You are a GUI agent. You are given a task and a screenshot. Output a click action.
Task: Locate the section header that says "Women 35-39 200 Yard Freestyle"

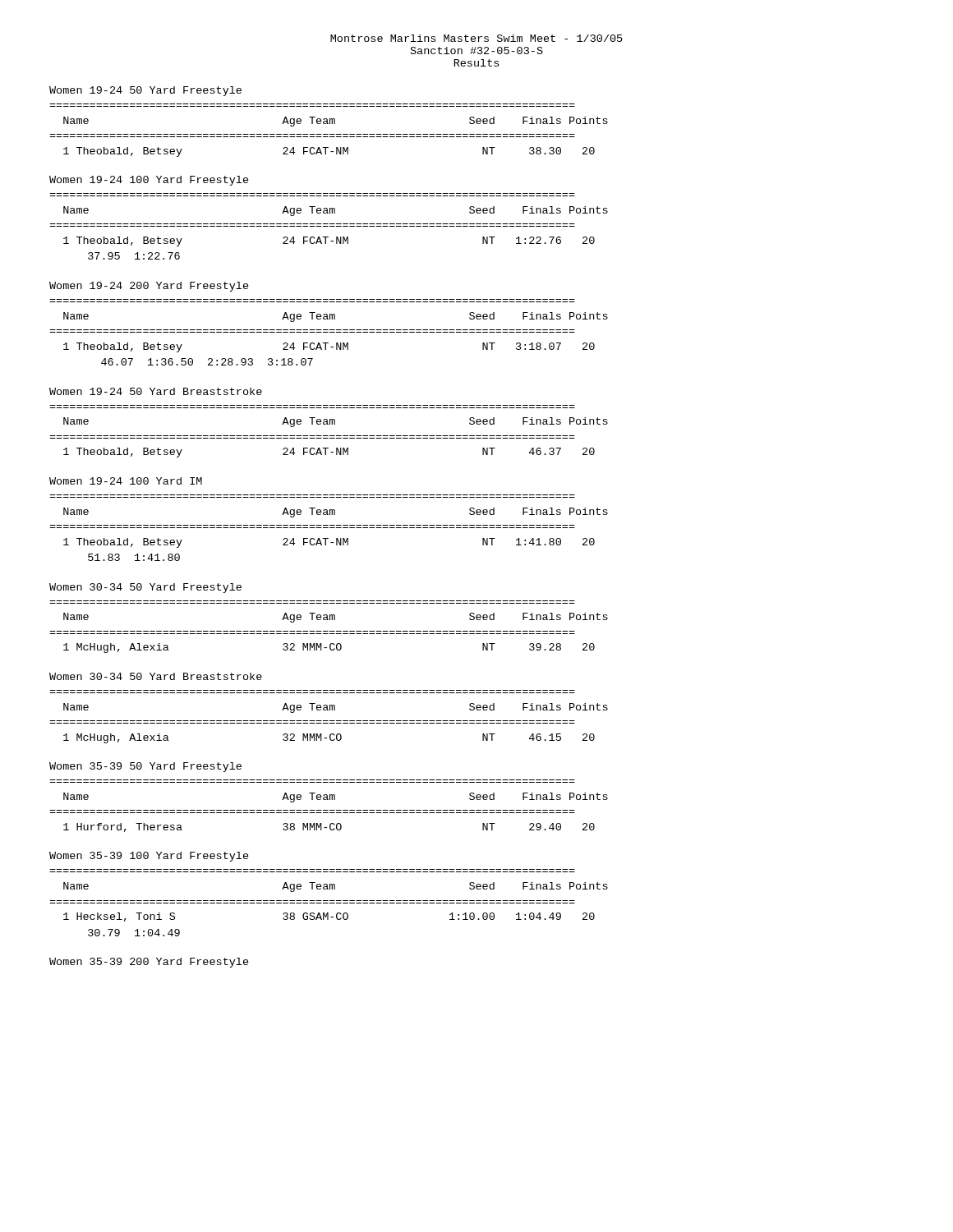149,962
